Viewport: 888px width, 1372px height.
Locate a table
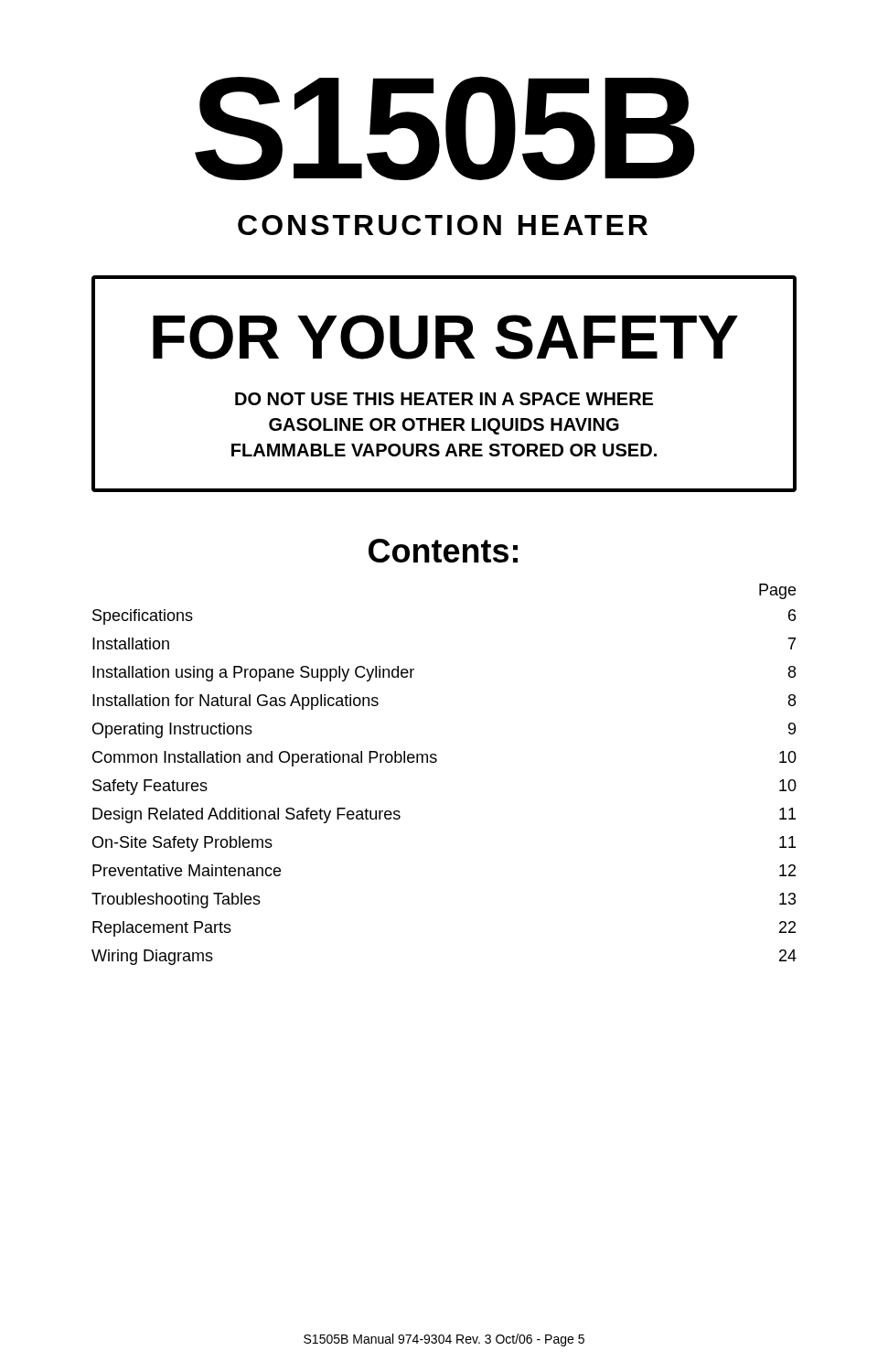coord(444,774)
